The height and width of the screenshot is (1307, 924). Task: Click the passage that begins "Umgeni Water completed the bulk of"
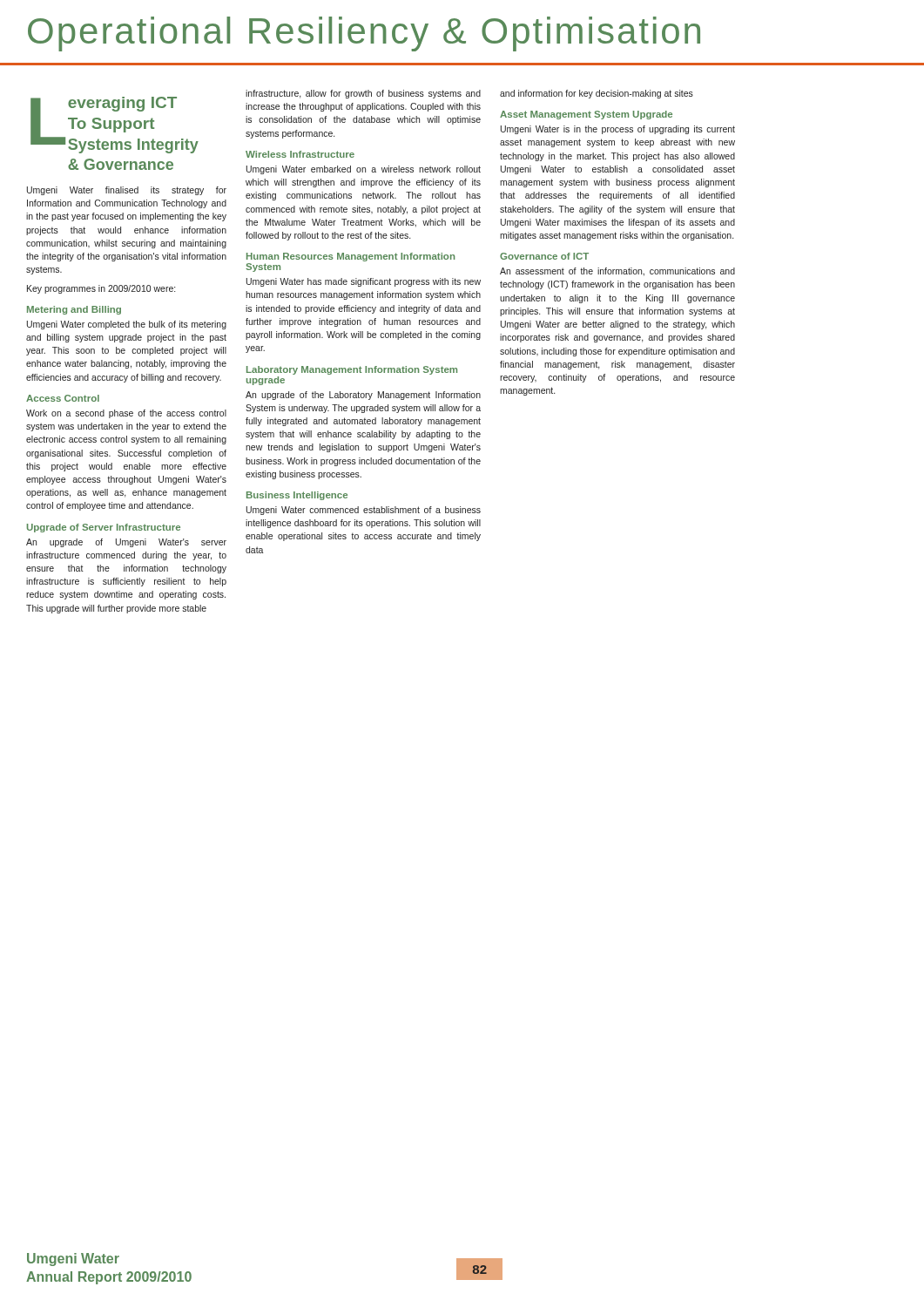126,350
